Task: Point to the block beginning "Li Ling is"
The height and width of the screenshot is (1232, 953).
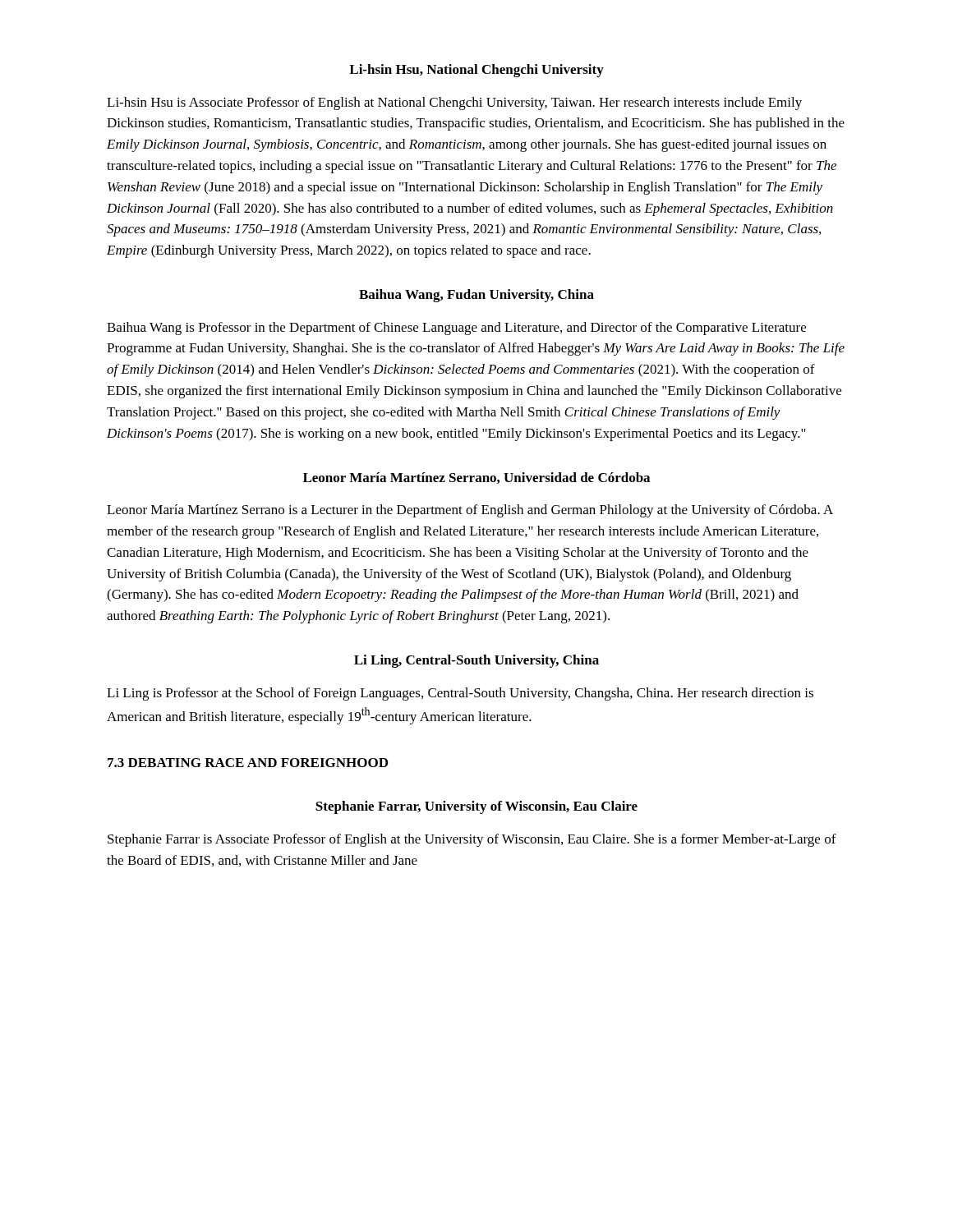Action: pos(460,705)
